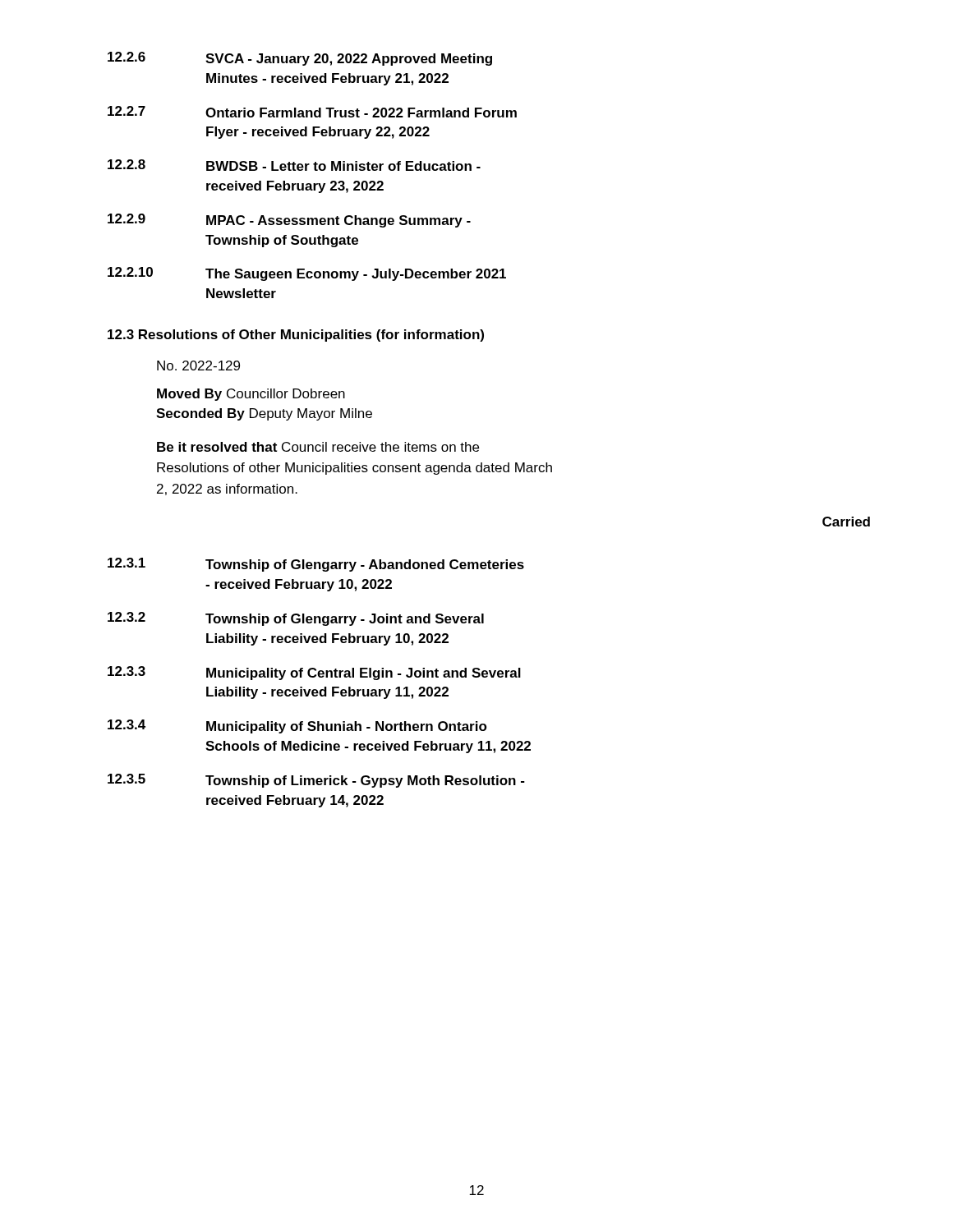This screenshot has height=1232, width=953.
Task: Navigate to the region starting "12.2.10 The Saugeen Economy - July-December 2021Newsletter"
Action: click(307, 284)
